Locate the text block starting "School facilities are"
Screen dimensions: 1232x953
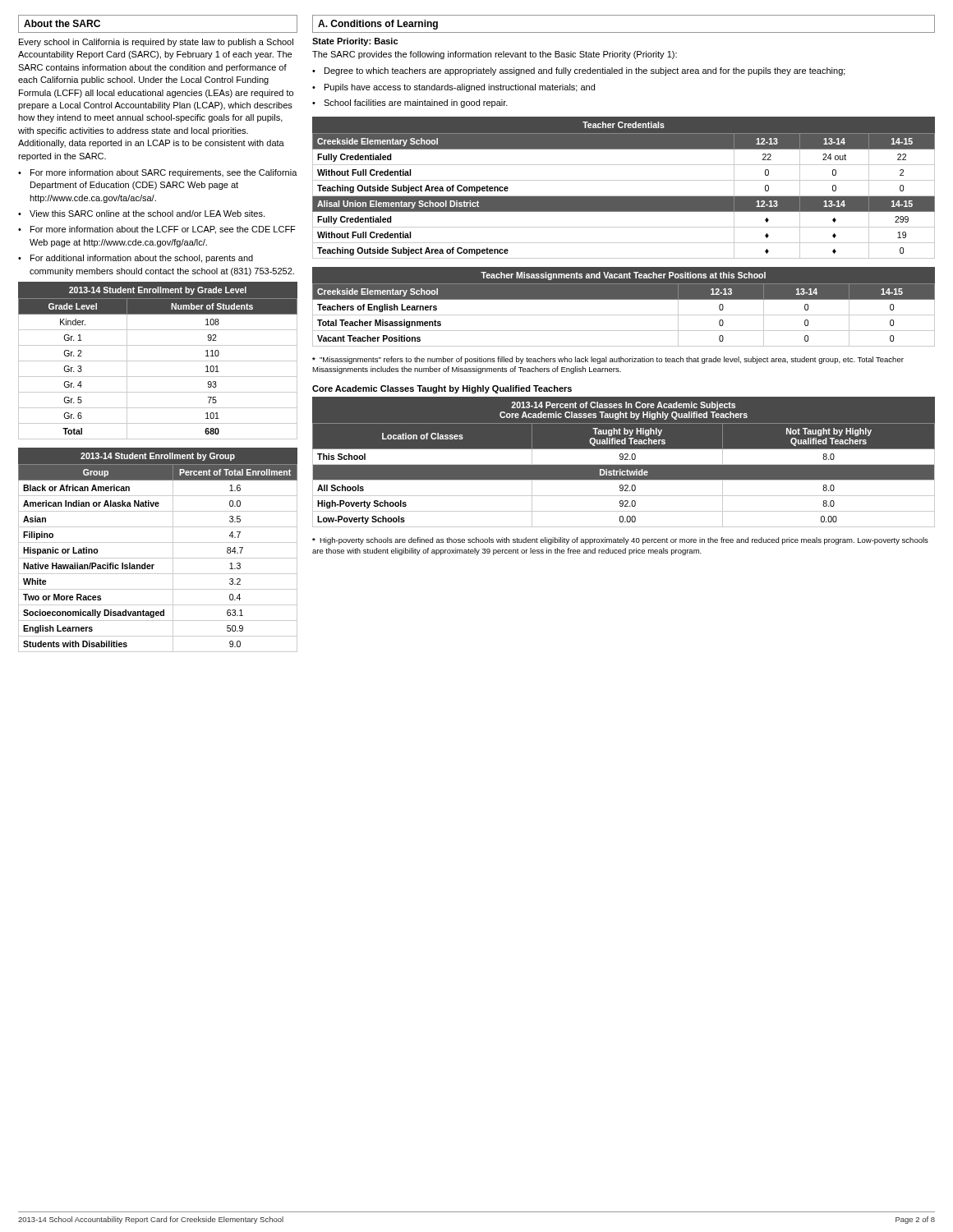416,103
